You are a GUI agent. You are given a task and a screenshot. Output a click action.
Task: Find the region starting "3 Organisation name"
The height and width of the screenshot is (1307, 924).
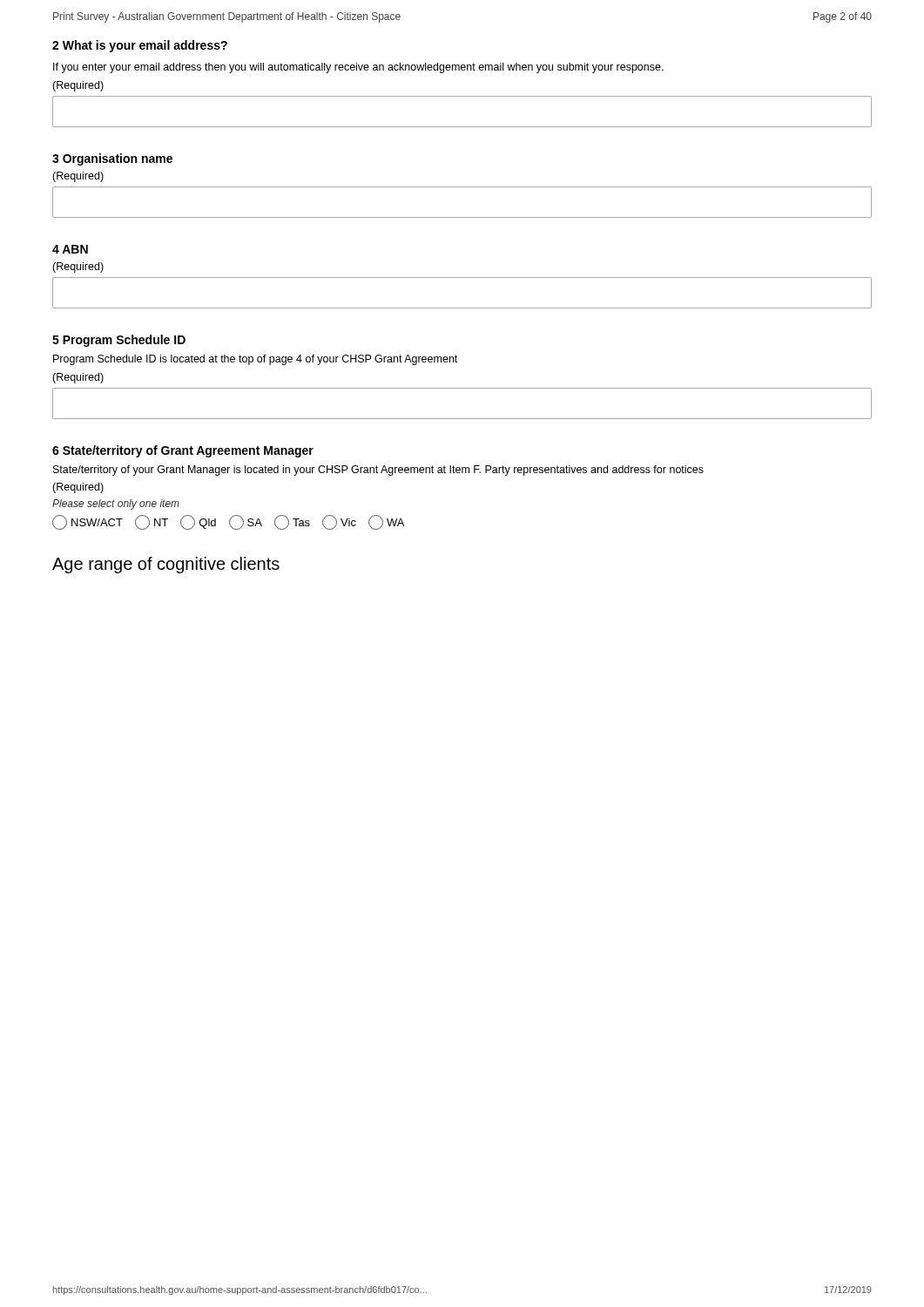[x=113, y=158]
